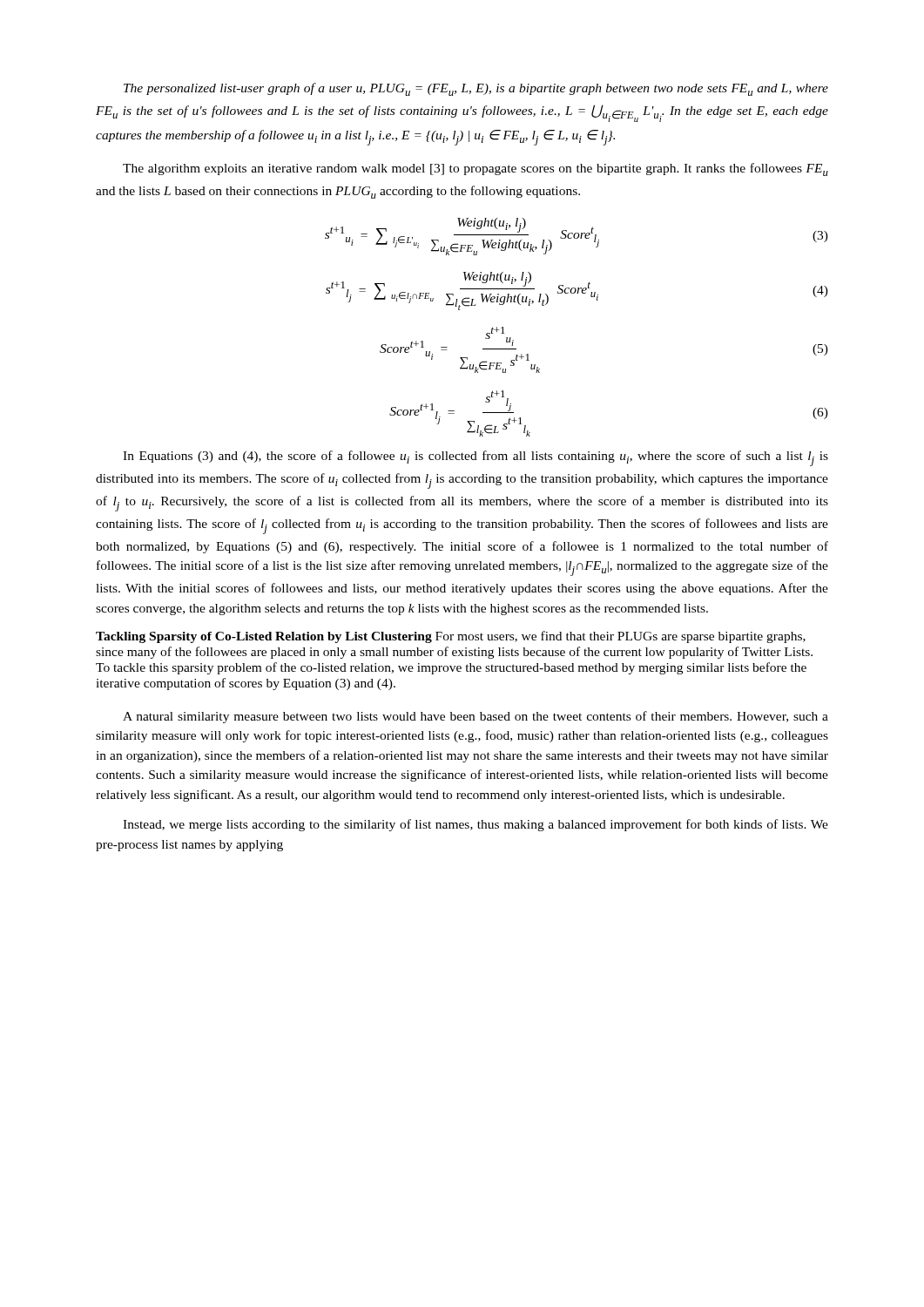Screen dimensions: 1307x924
Task: Click the passage that begins "In Equations (3) and"
Action: pos(462,532)
